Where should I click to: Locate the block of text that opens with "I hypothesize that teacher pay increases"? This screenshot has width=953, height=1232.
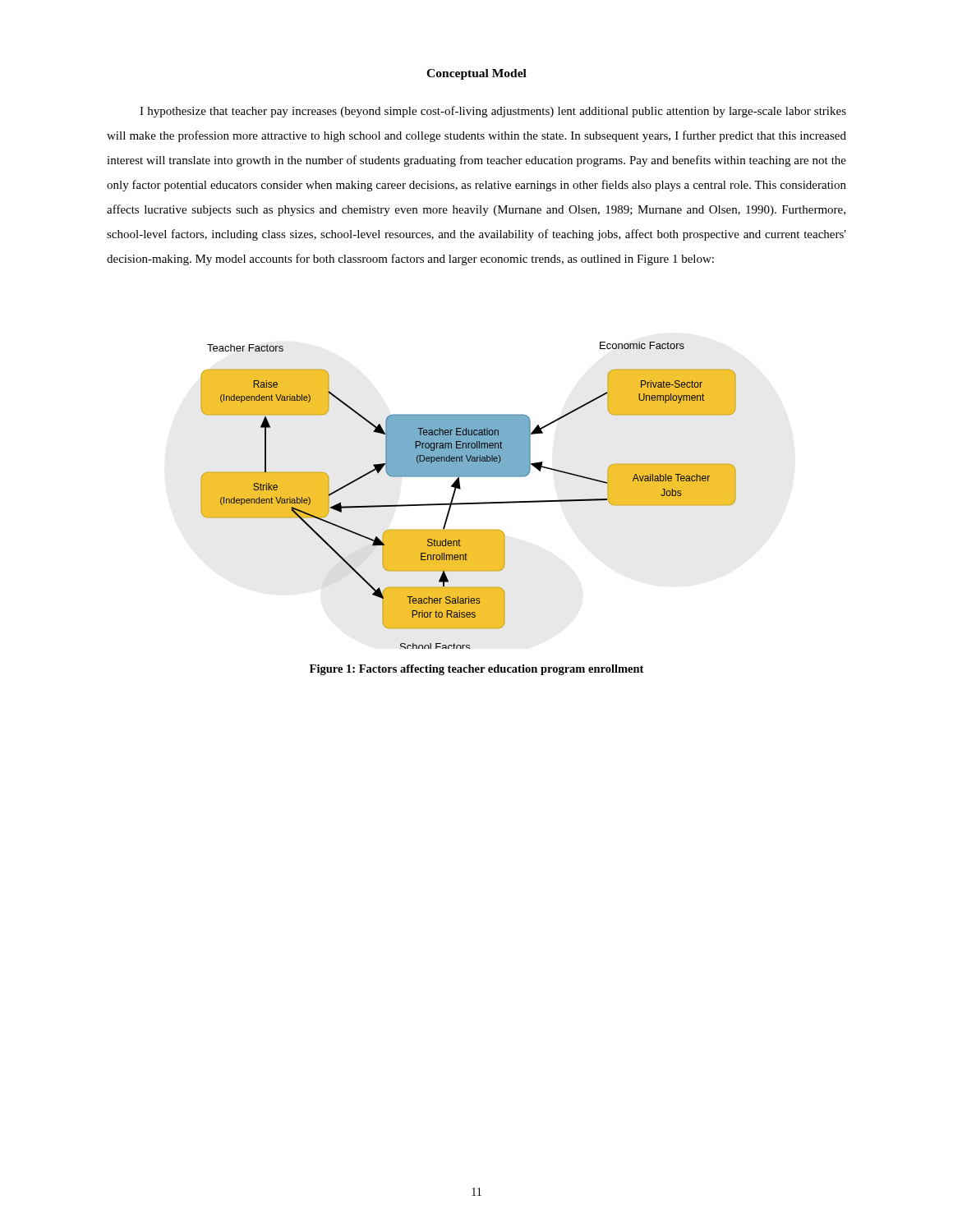tap(476, 185)
